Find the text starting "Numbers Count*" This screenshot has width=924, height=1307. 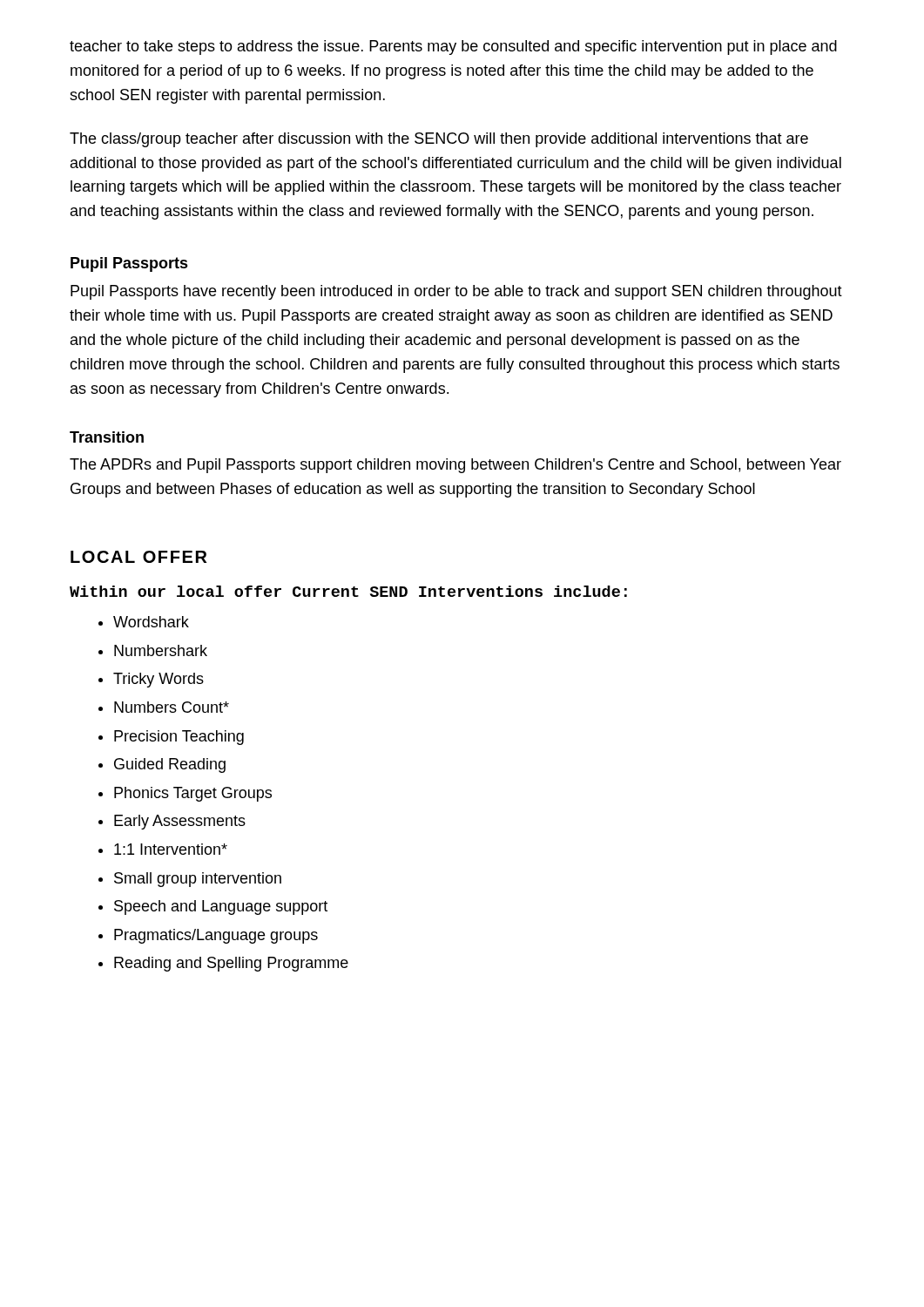tap(171, 708)
